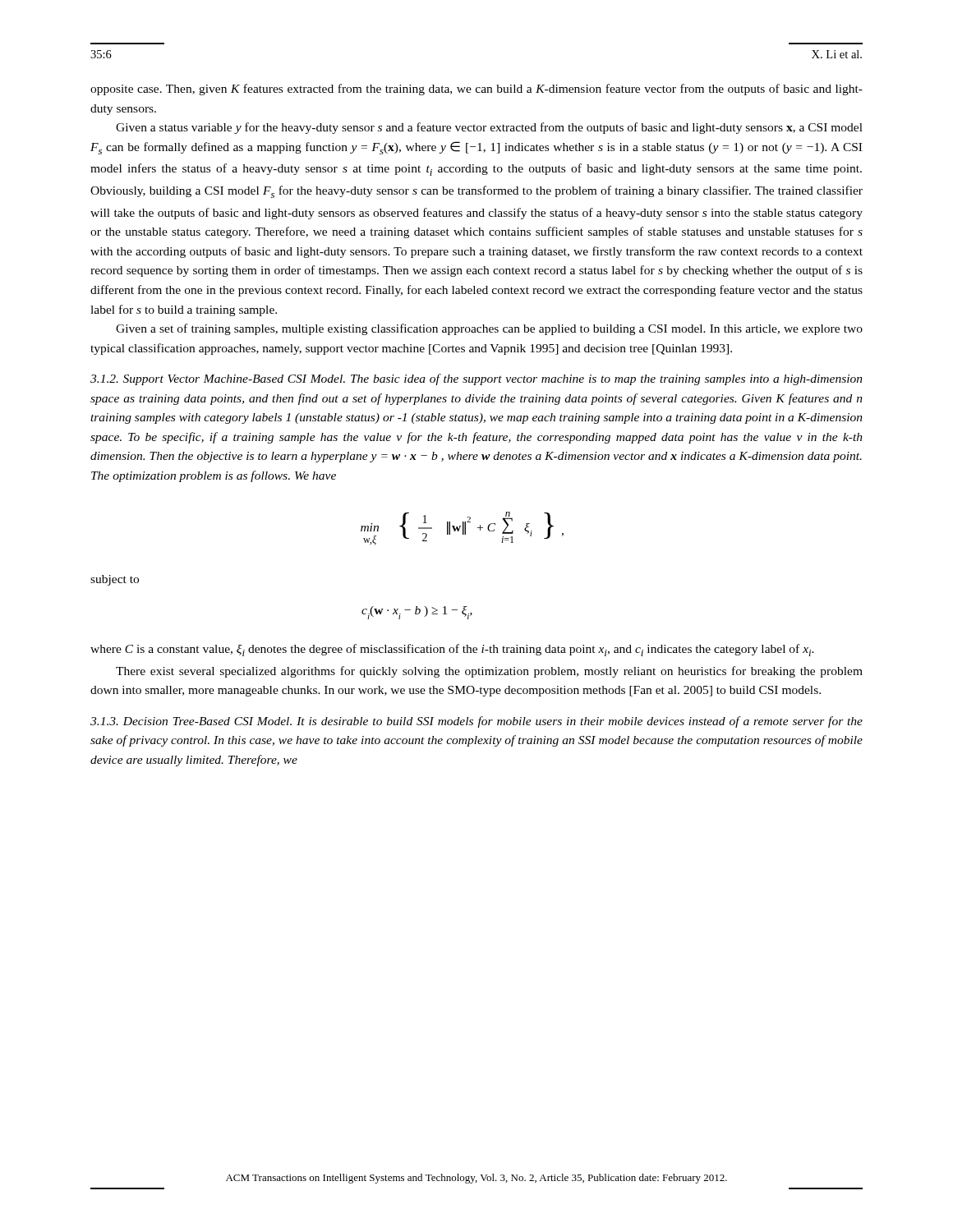Viewport: 953px width, 1232px height.
Task: Locate the passage starting "3.1.3. Decision Tree-Based CSI Model."
Action: [476, 740]
